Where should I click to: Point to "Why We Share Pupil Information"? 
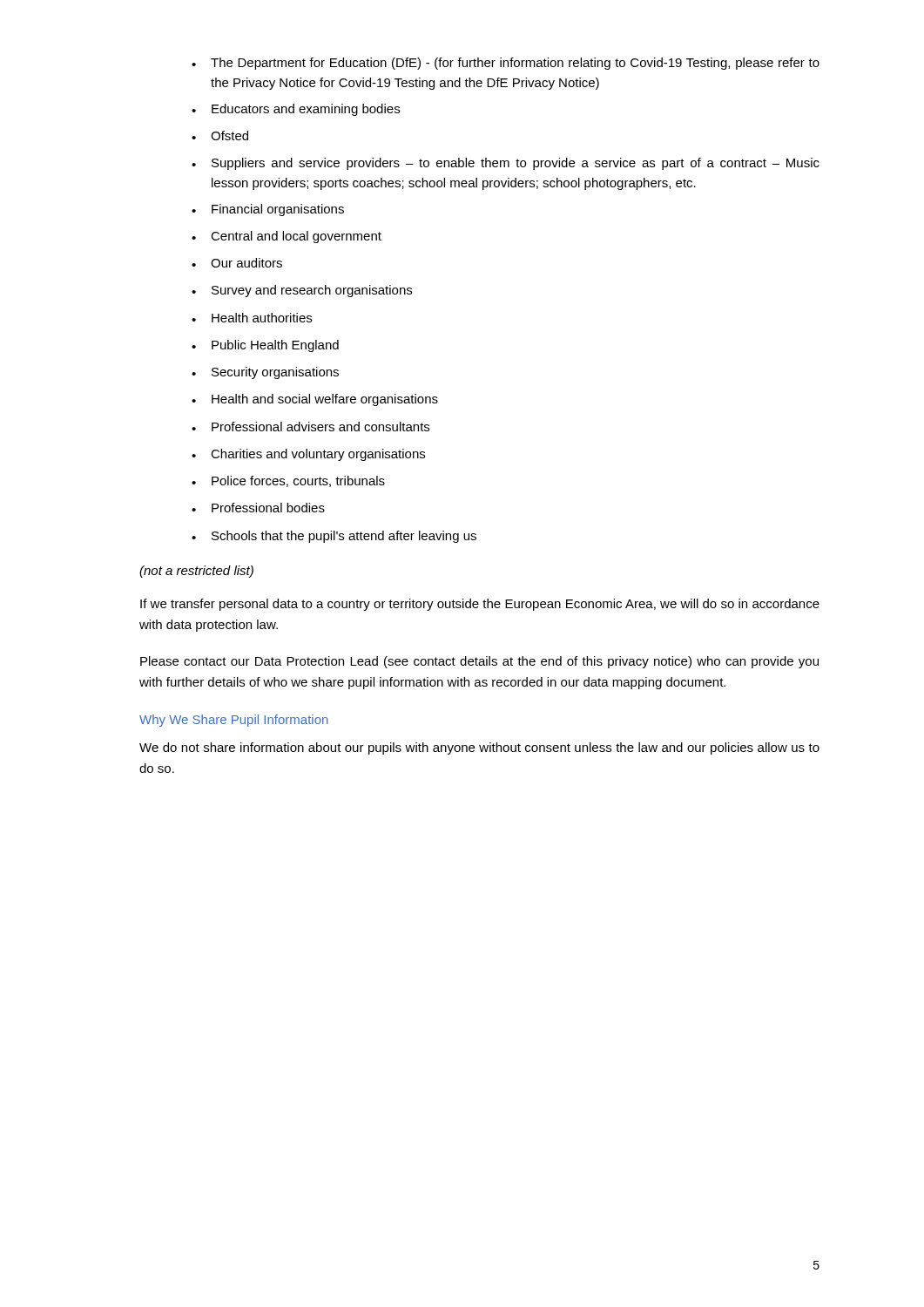(x=234, y=719)
